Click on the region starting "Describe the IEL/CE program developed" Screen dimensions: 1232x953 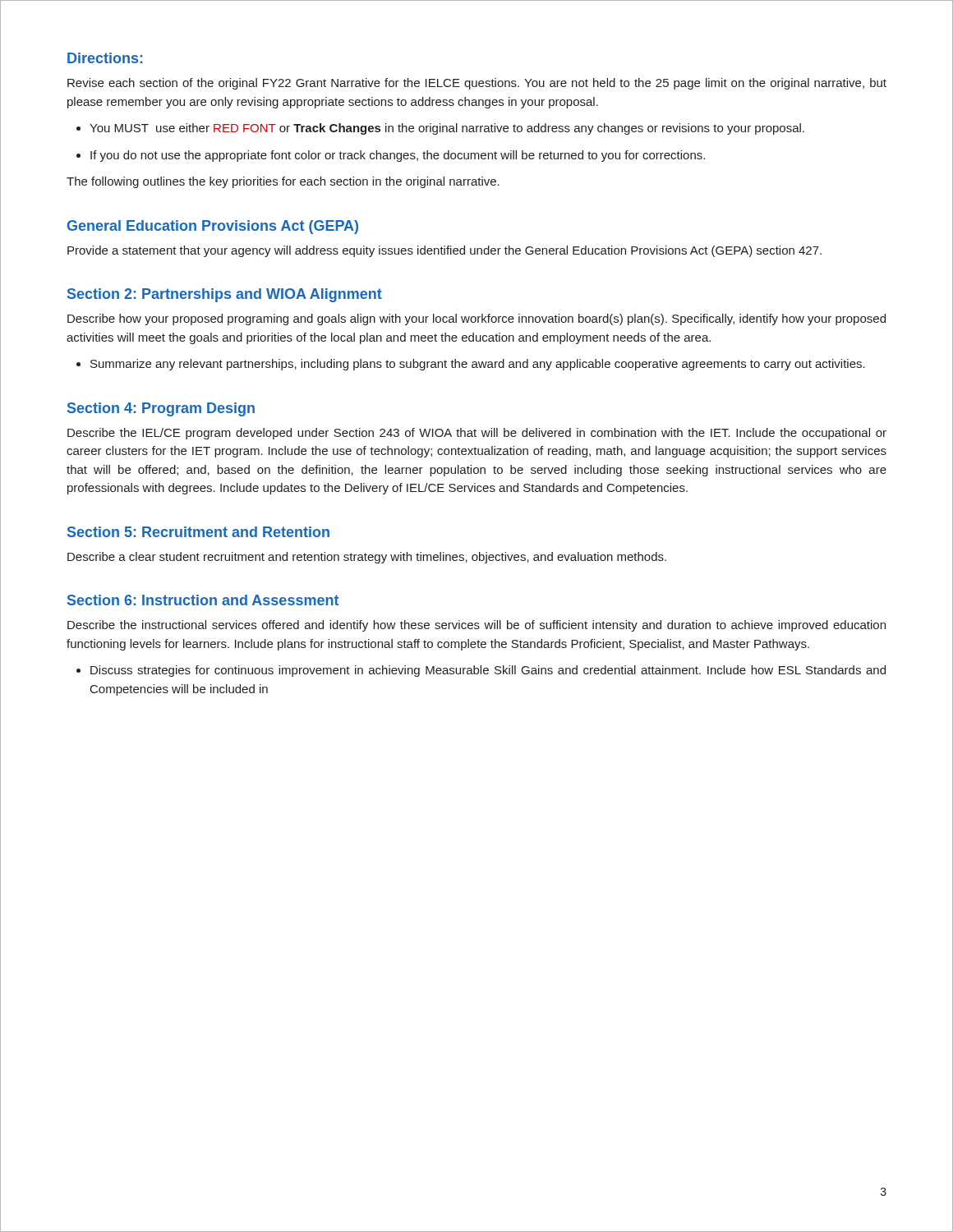coord(476,460)
